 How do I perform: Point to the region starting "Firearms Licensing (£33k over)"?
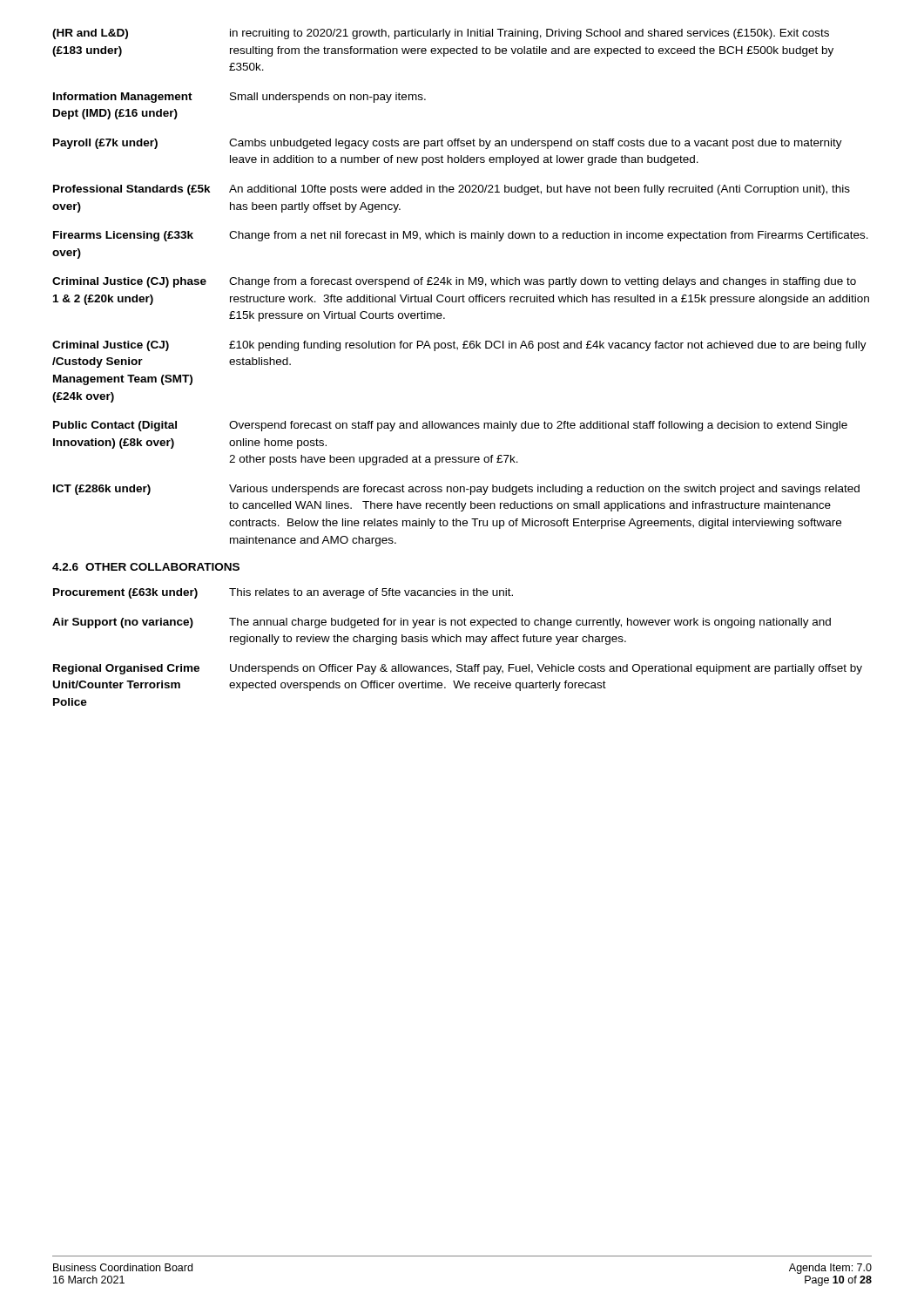(462, 244)
